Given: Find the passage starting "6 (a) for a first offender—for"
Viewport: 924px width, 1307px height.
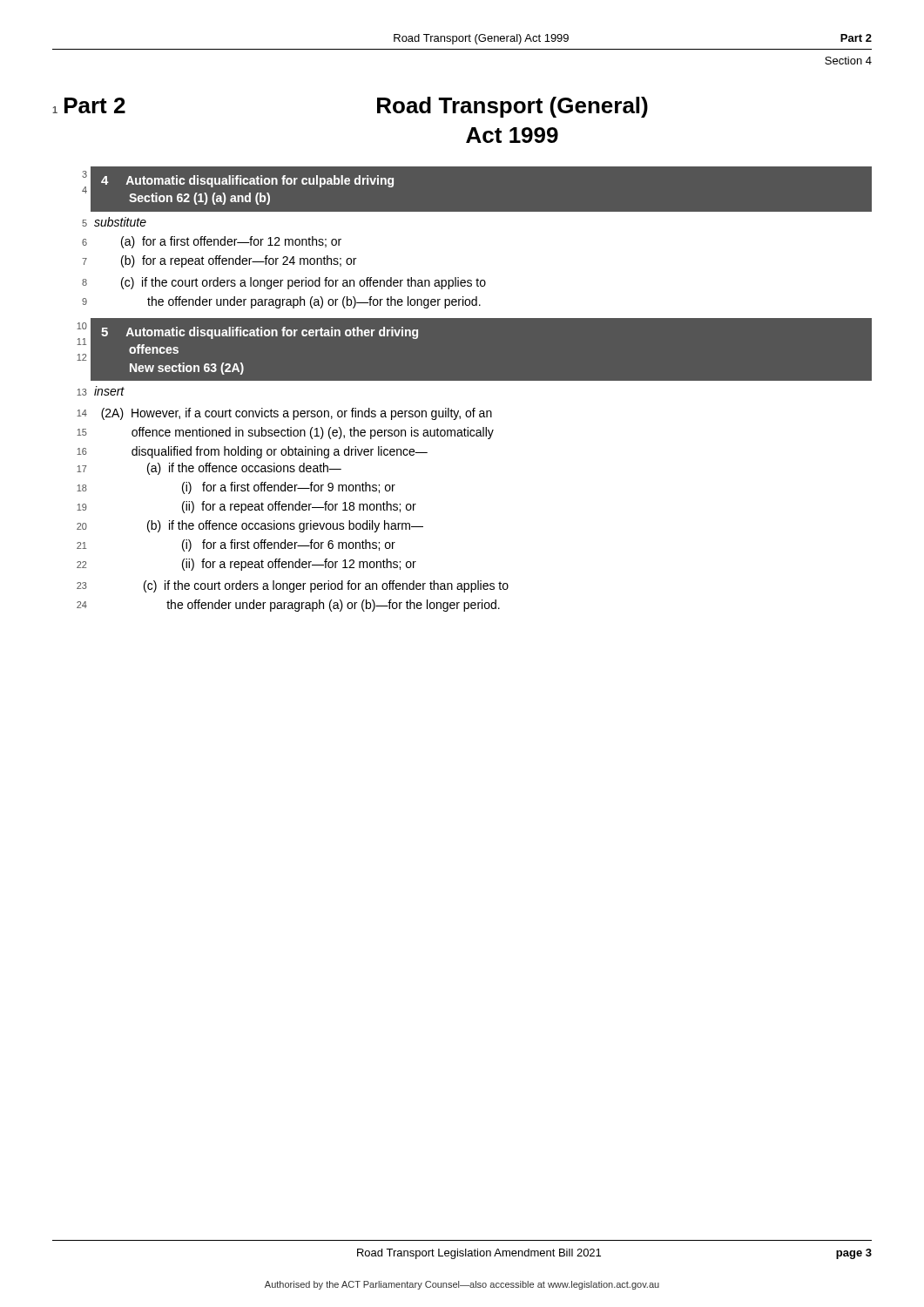Looking at the screenshot, I should (212, 242).
